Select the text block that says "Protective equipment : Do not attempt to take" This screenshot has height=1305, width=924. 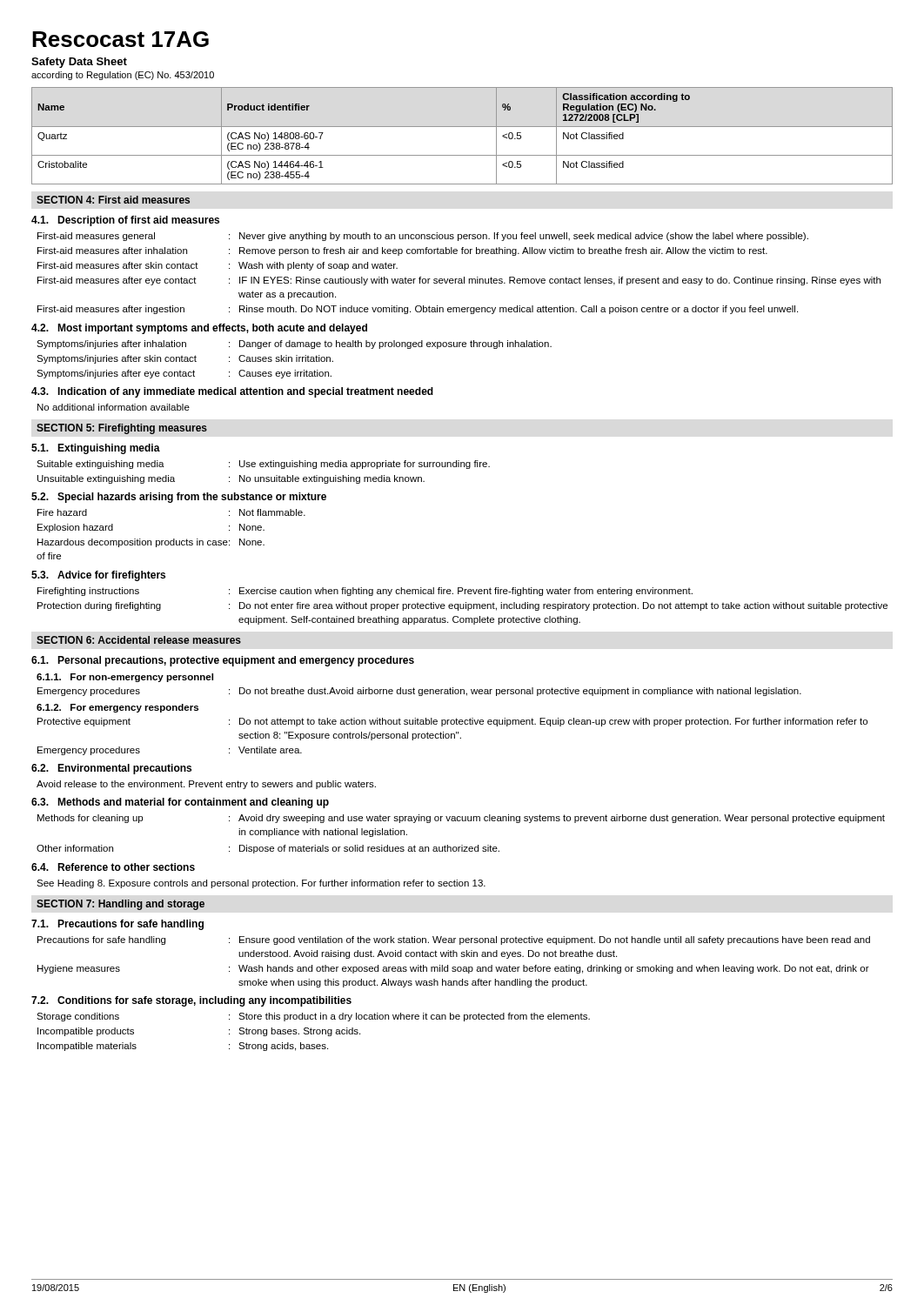pyautogui.click(x=462, y=736)
